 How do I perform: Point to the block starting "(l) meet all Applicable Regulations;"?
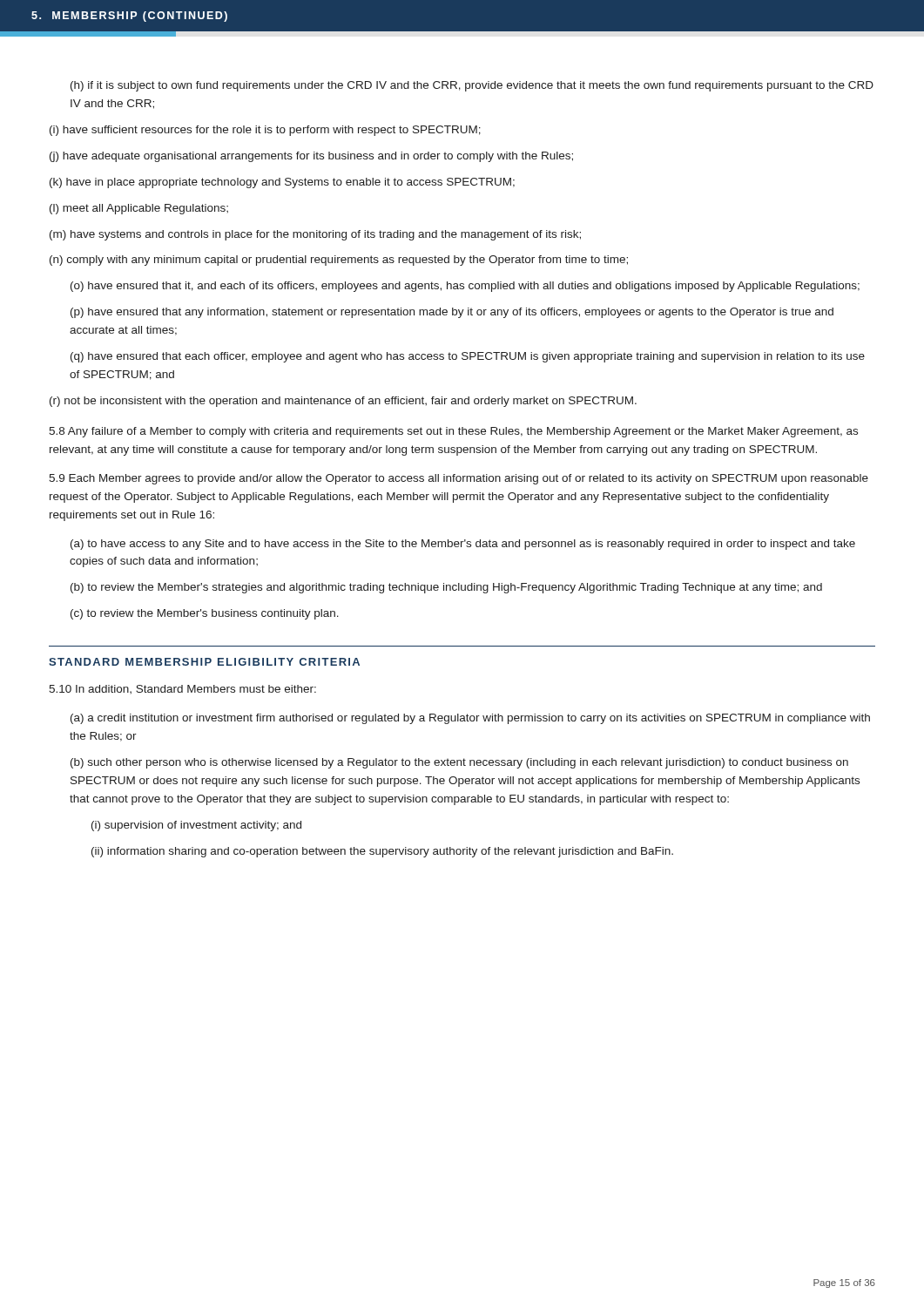coord(139,207)
